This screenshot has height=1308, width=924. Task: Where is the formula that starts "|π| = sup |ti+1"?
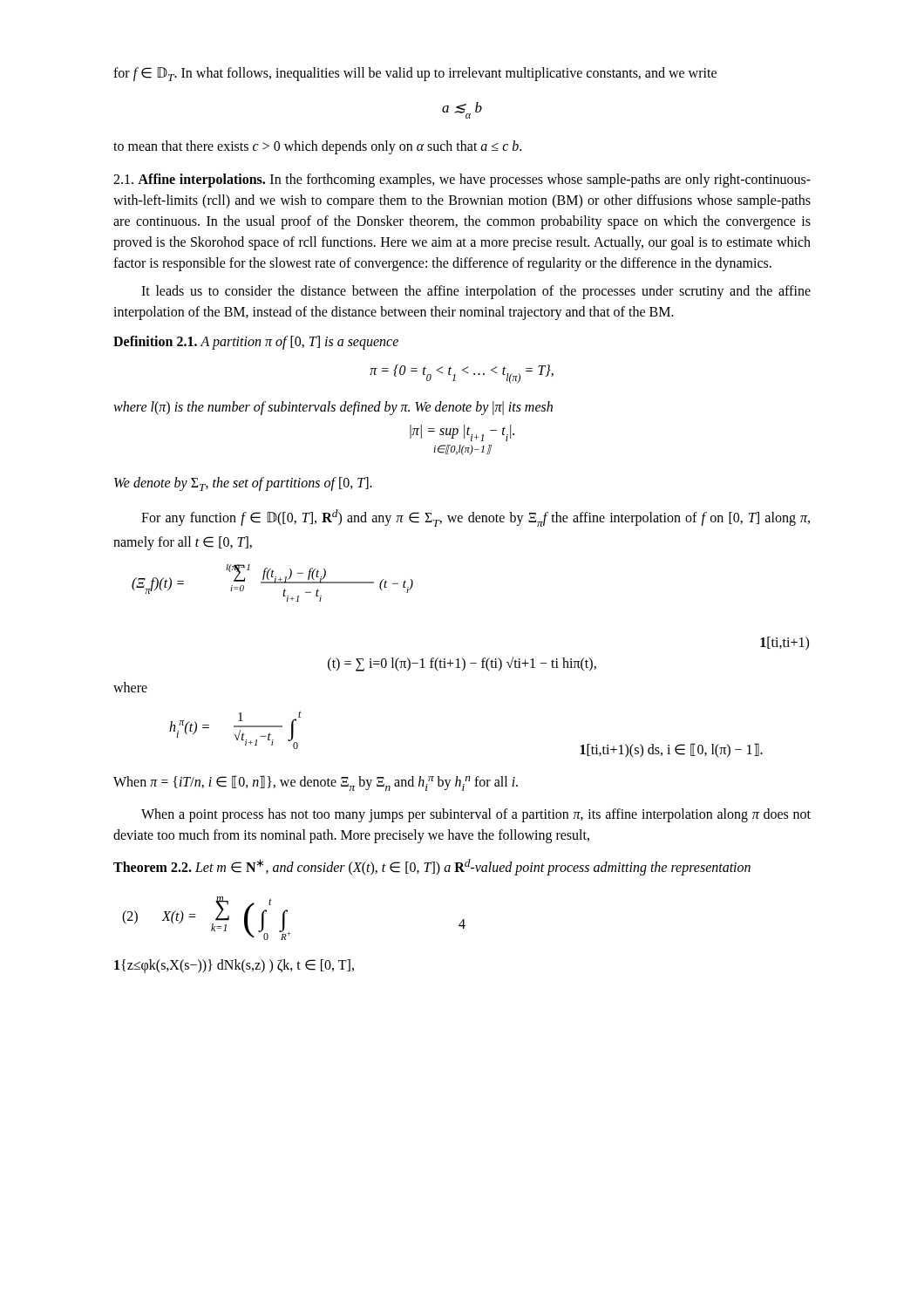pyautogui.click(x=462, y=441)
